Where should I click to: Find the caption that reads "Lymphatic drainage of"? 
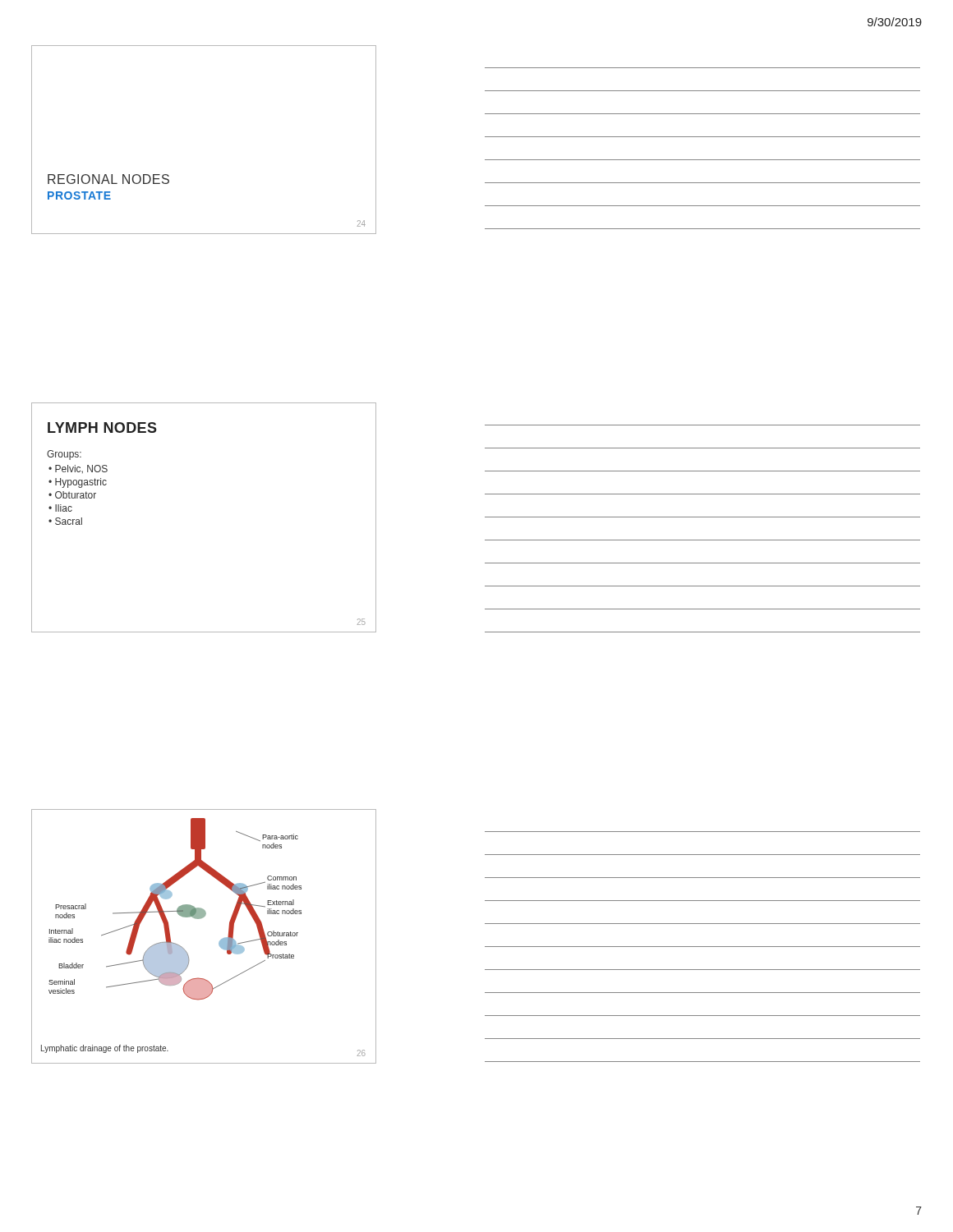pyautogui.click(x=104, y=1048)
